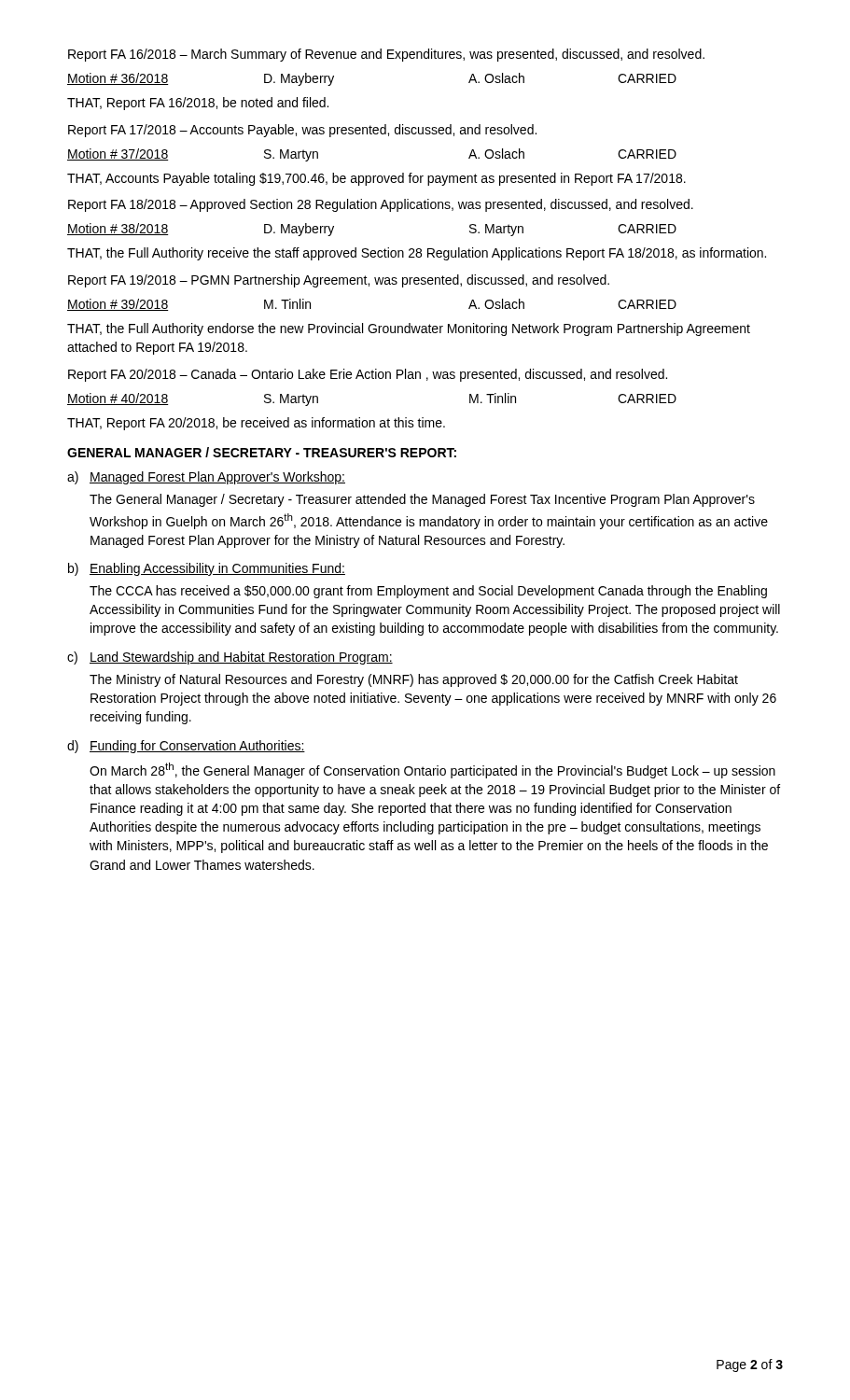850x1400 pixels.
Task: Find the block on this page that starts "d) Funding for Conservation Authorities: On"
Action: pyautogui.click(x=425, y=806)
